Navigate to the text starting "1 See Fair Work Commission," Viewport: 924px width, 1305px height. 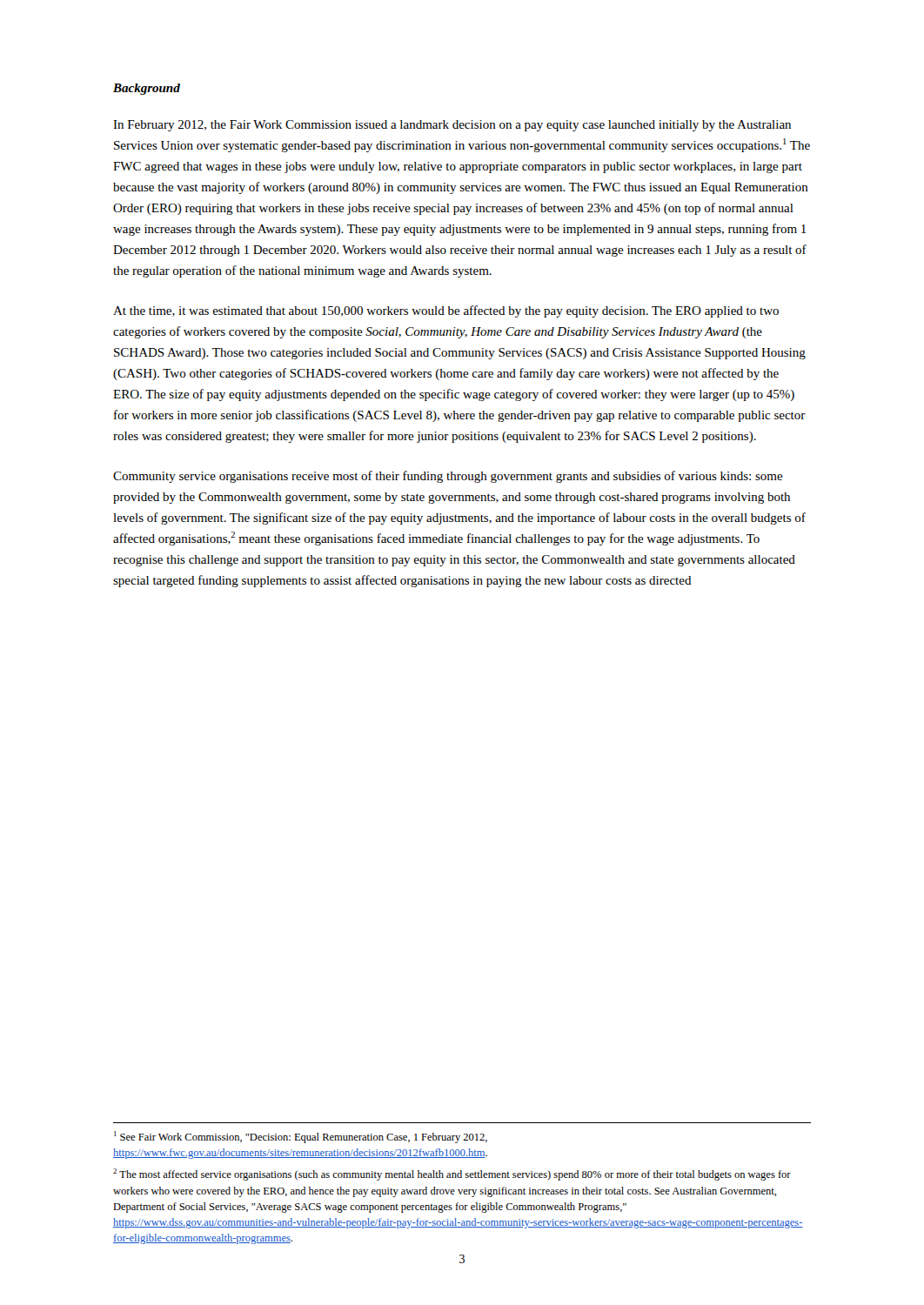(x=300, y=1144)
